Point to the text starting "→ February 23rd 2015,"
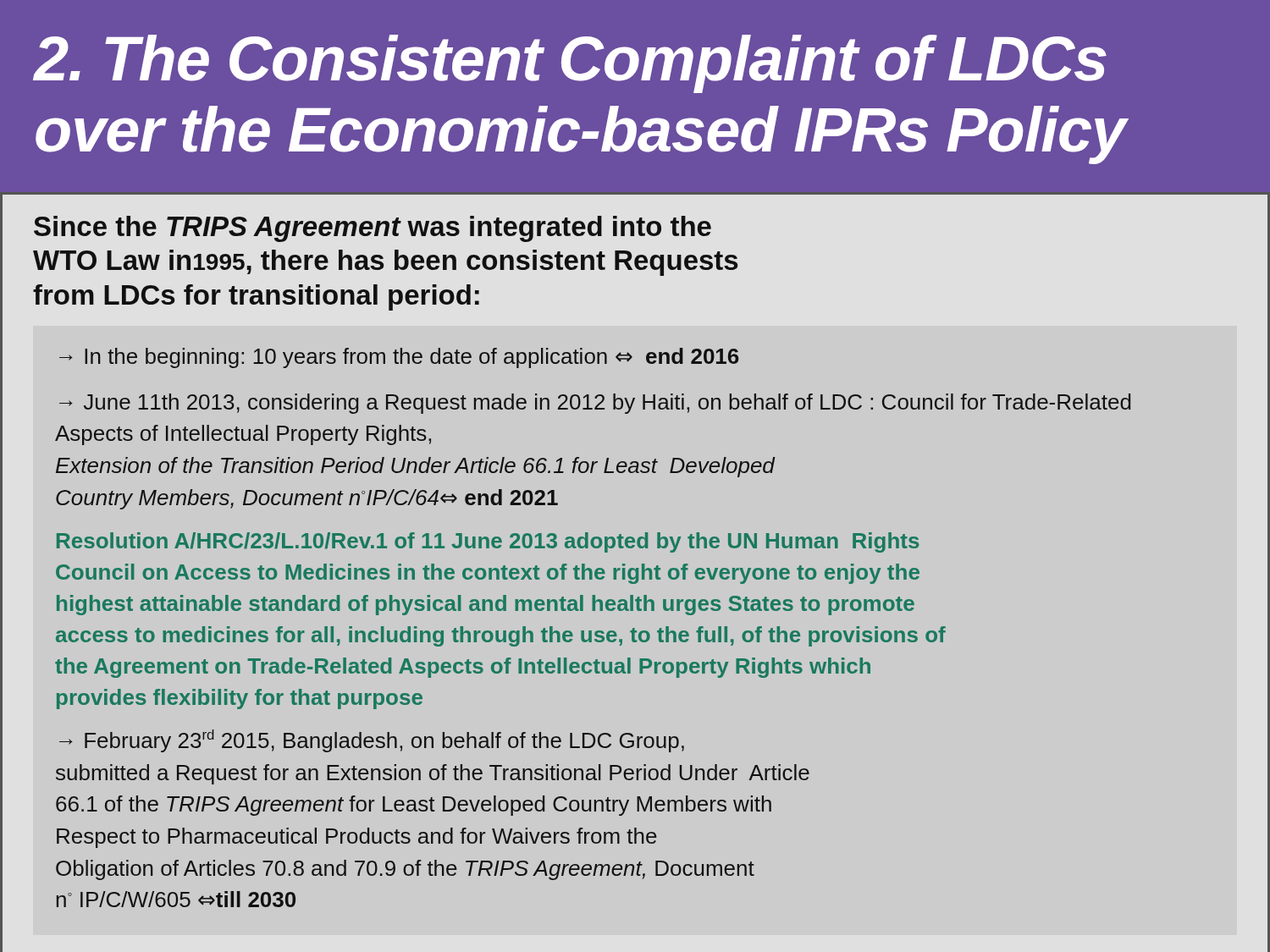The image size is (1270, 952). pos(432,820)
